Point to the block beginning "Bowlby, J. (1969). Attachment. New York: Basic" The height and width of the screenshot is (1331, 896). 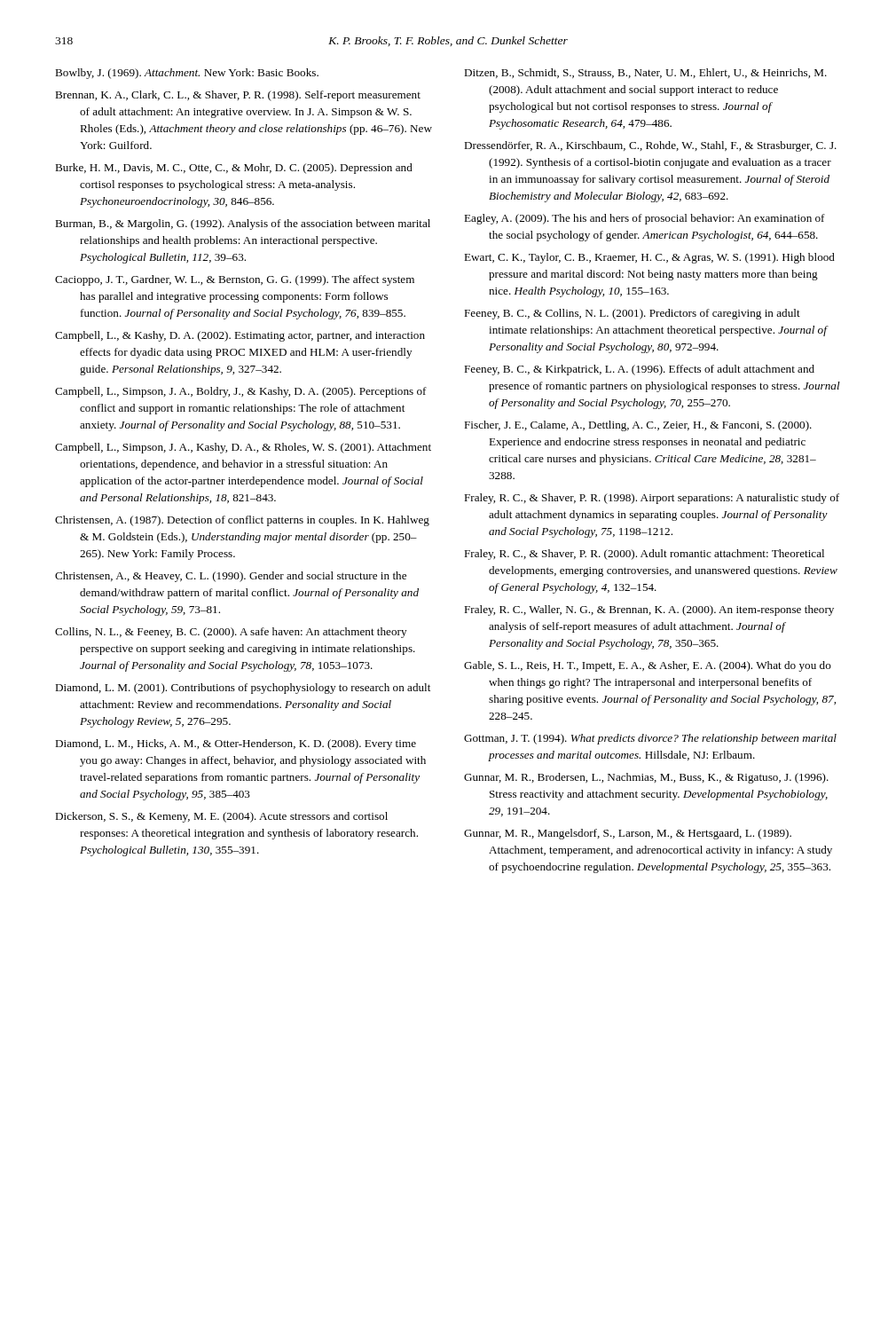coord(187,72)
